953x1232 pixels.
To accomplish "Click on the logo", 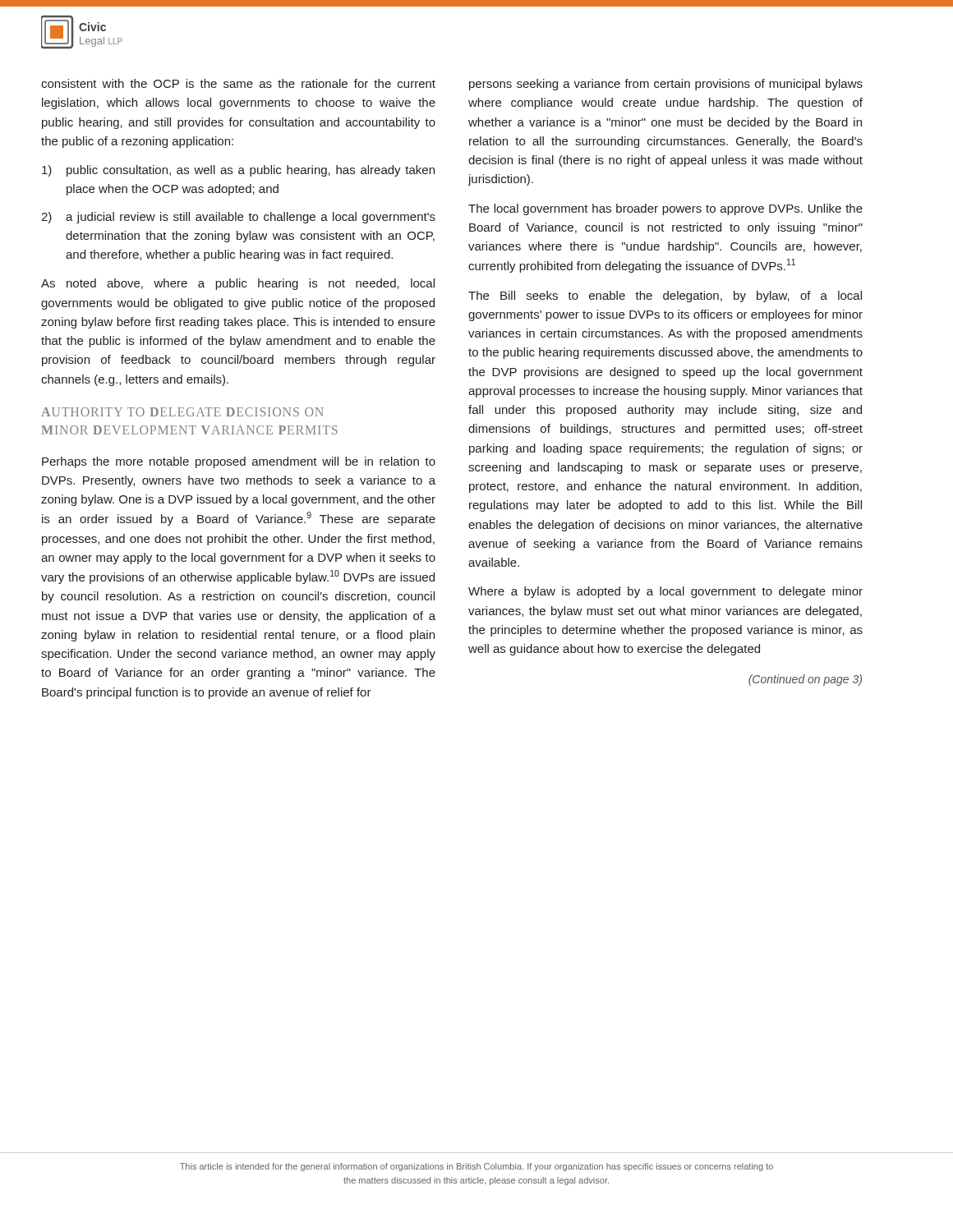I will point(94,37).
